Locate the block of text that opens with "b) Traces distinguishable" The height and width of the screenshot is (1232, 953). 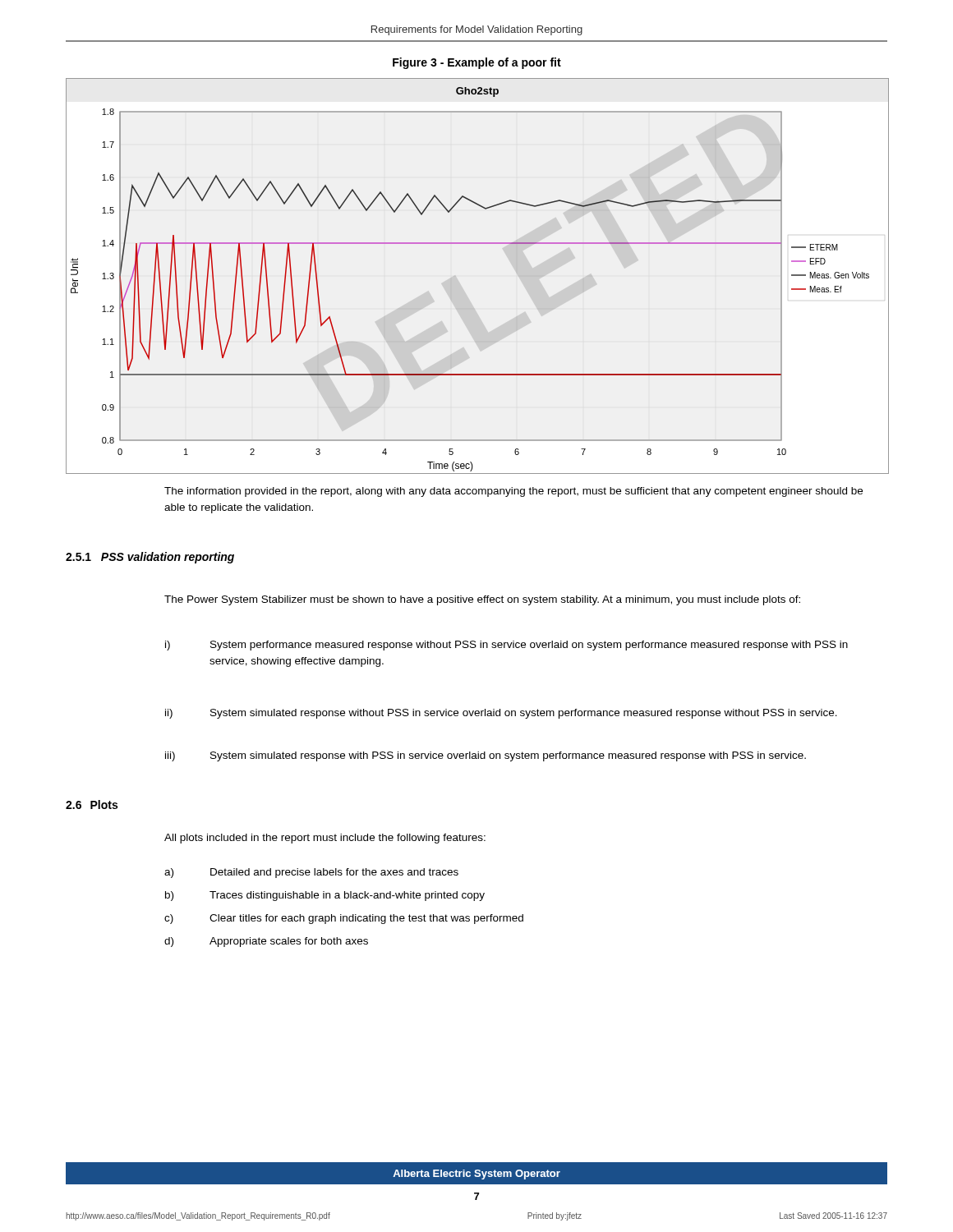(x=325, y=896)
